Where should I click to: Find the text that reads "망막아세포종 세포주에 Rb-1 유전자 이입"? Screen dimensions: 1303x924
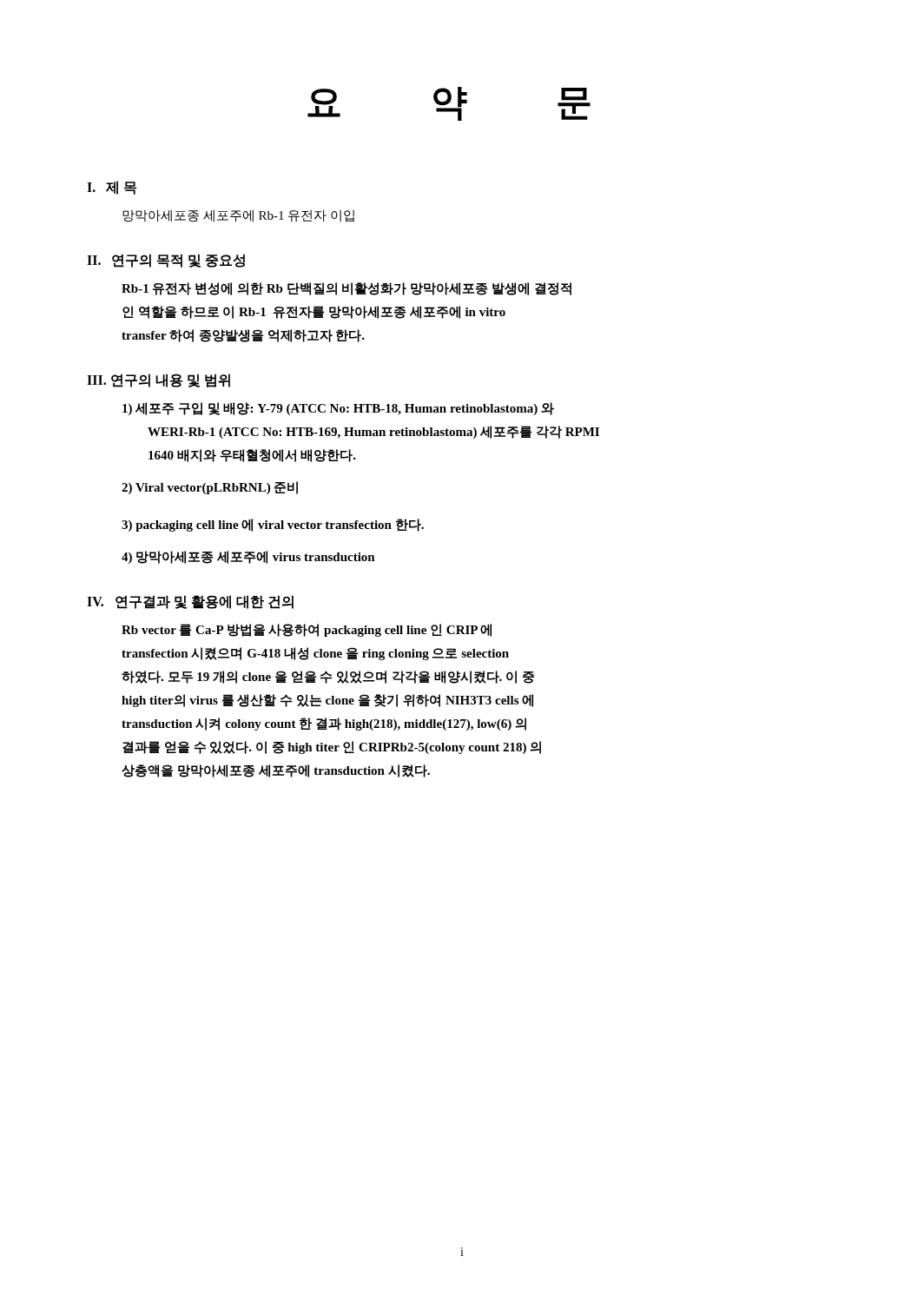(x=239, y=215)
